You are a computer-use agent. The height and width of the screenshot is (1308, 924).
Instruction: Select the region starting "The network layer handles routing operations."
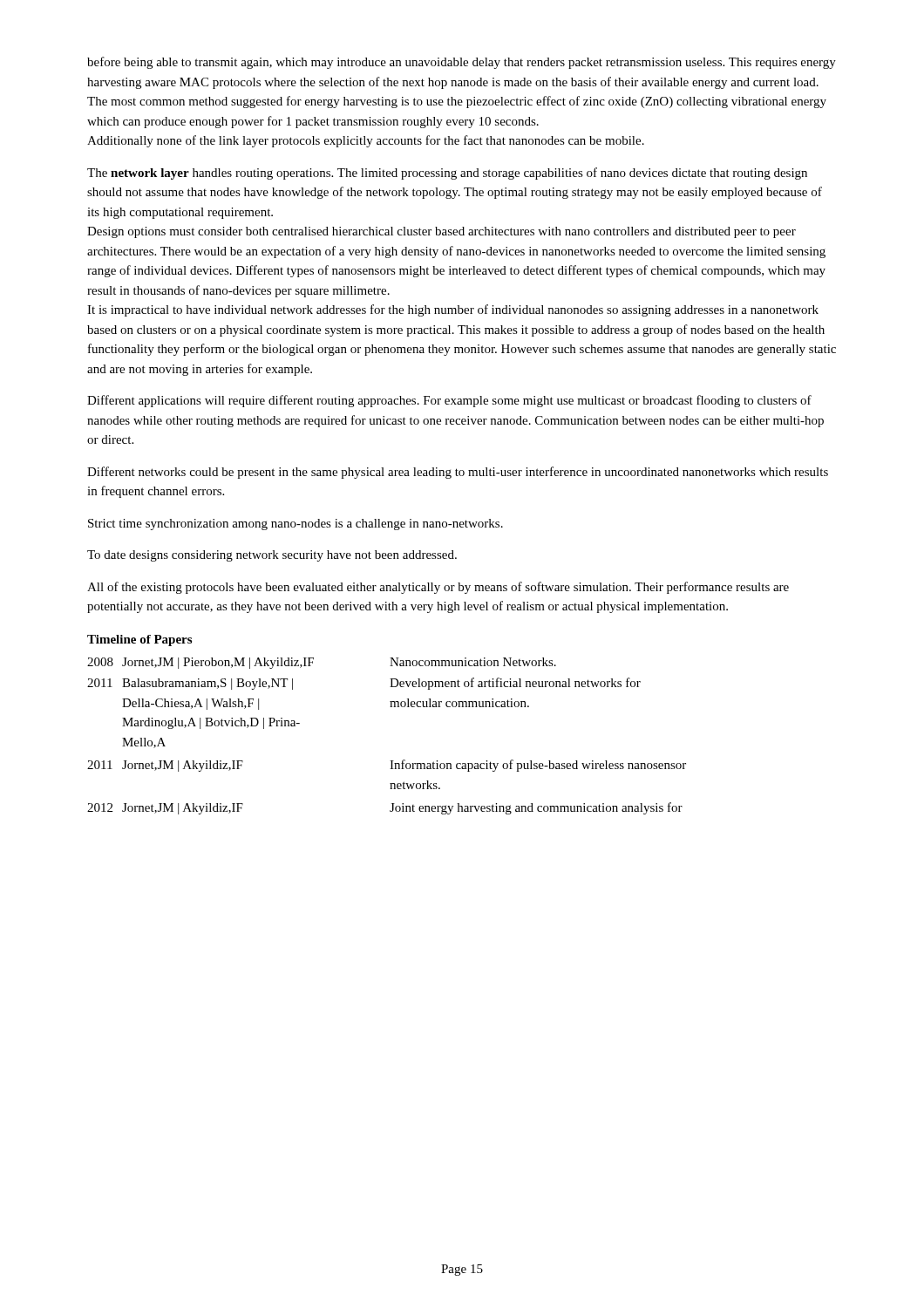462,270
